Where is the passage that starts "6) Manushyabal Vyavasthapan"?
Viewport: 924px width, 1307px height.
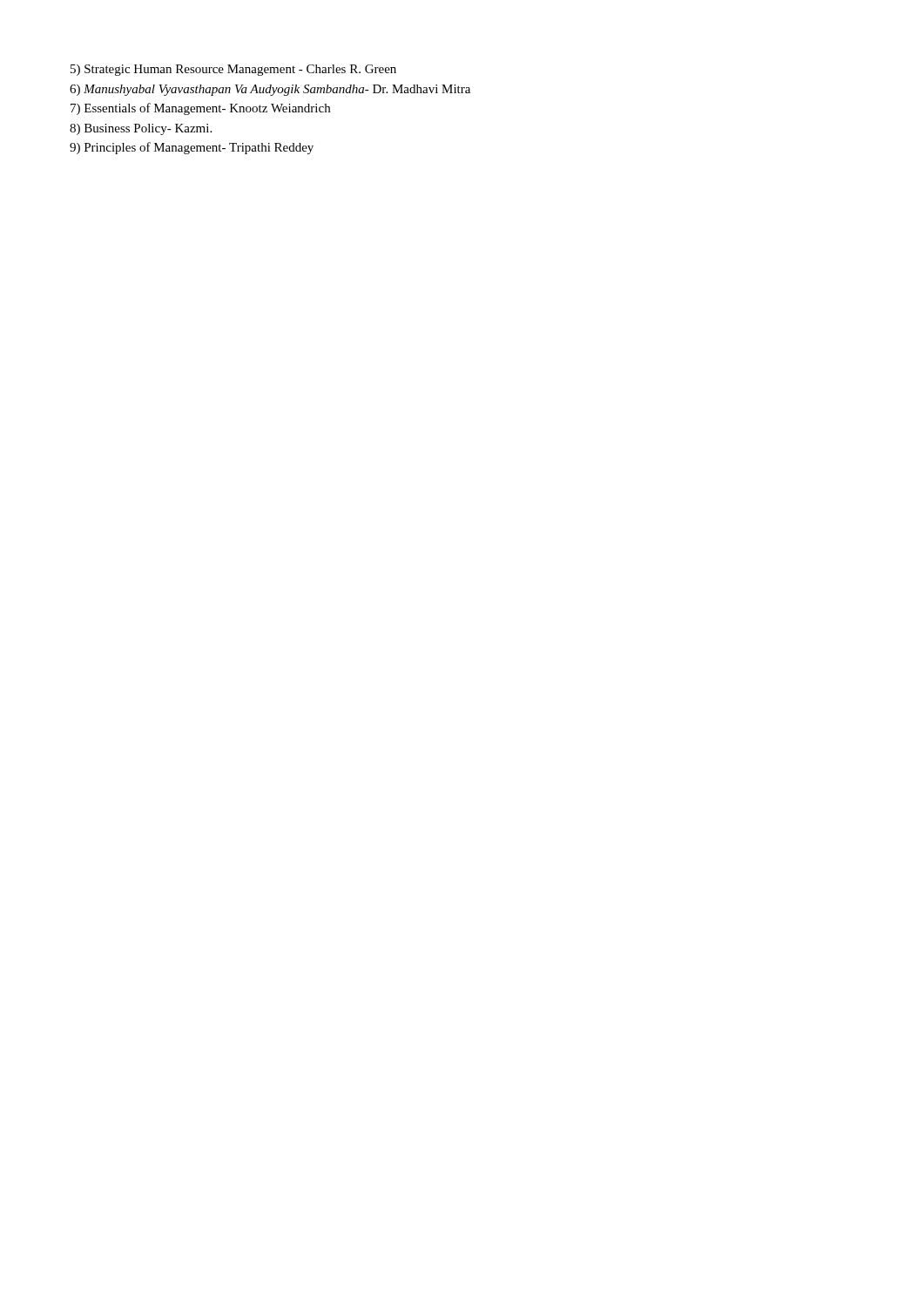pyautogui.click(x=270, y=88)
